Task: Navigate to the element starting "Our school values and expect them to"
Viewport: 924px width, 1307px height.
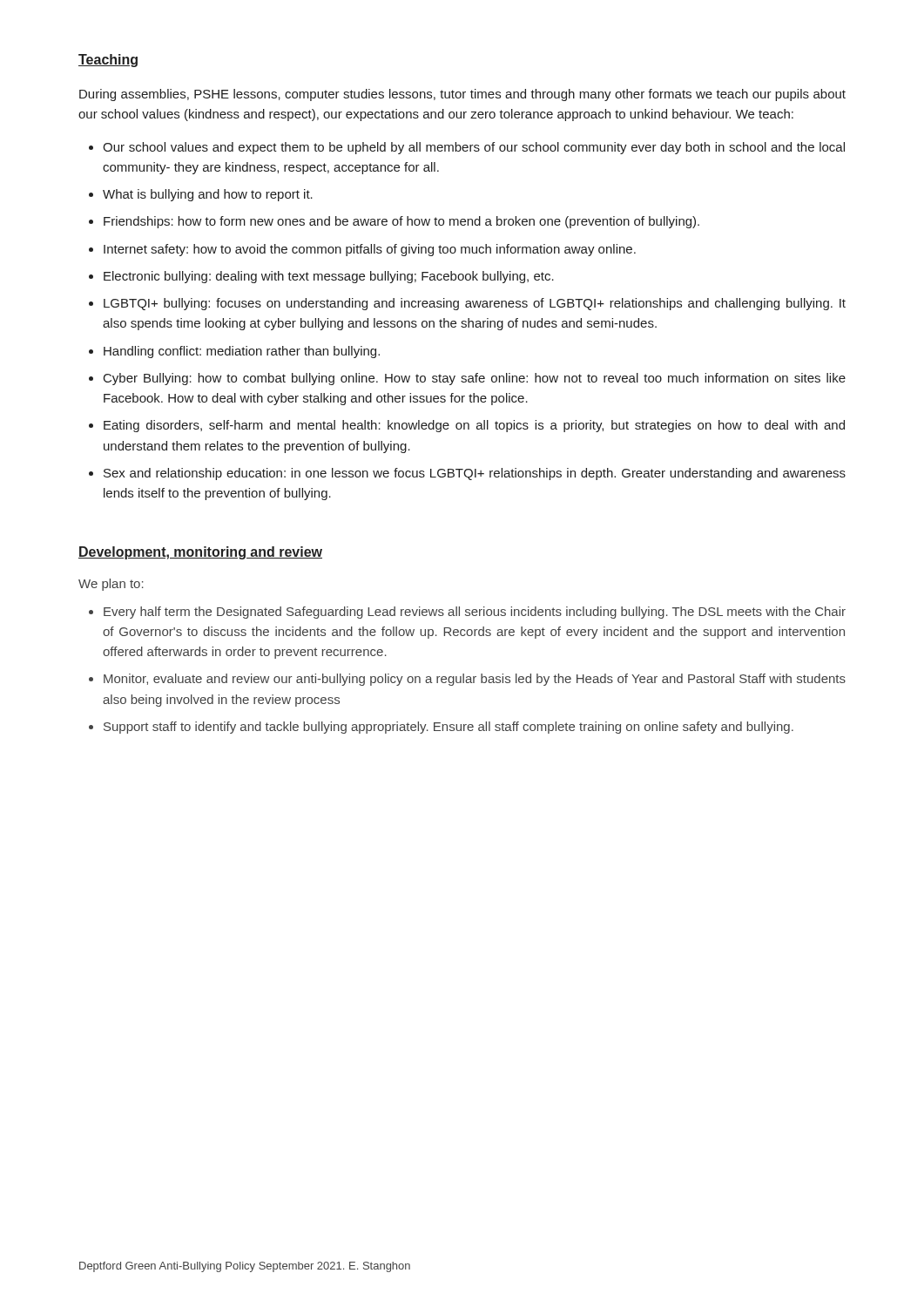Action: click(474, 157)
